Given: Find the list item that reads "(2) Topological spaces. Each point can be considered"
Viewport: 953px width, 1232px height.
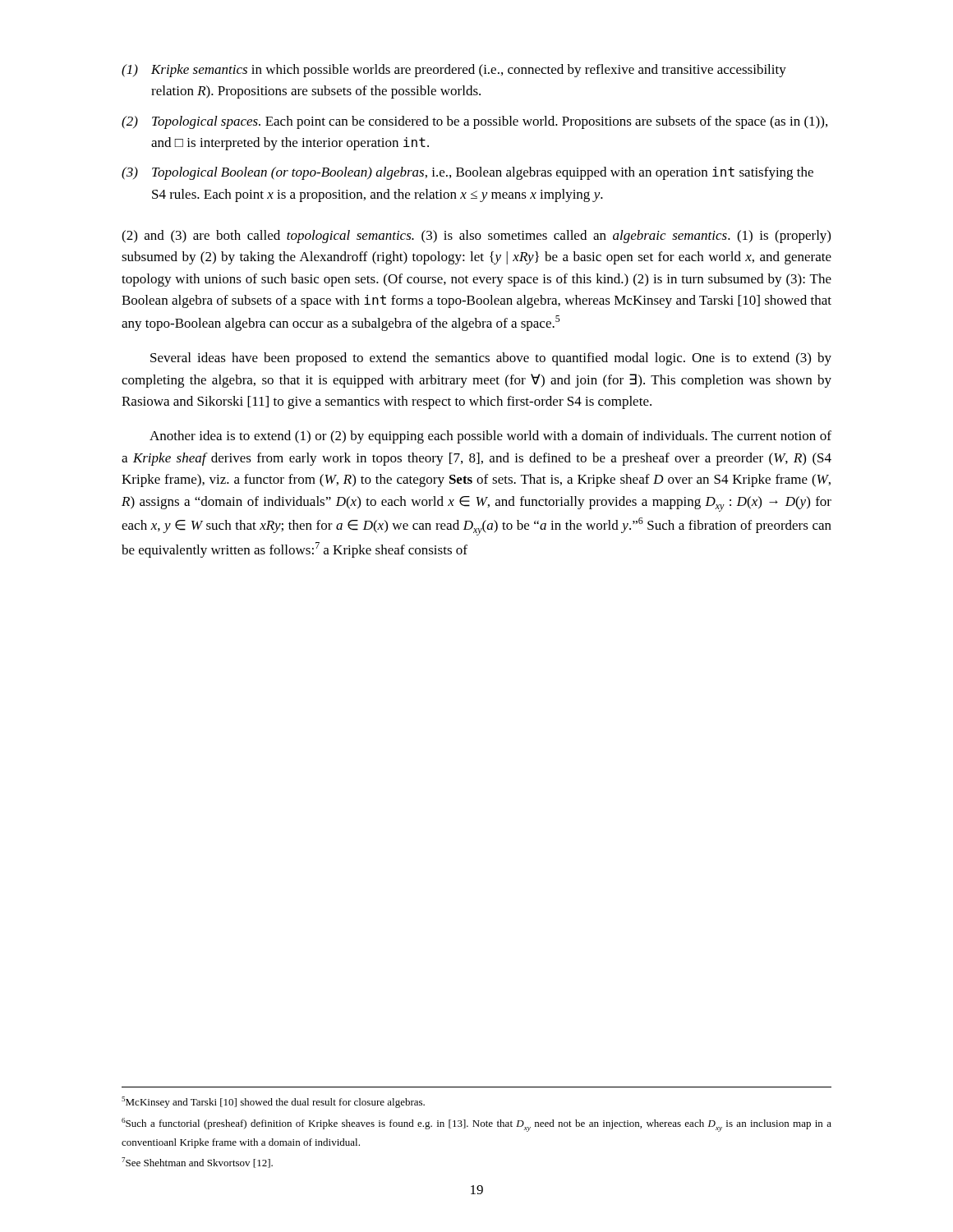Looking at the screenshot, I should (x=476, y=132).
